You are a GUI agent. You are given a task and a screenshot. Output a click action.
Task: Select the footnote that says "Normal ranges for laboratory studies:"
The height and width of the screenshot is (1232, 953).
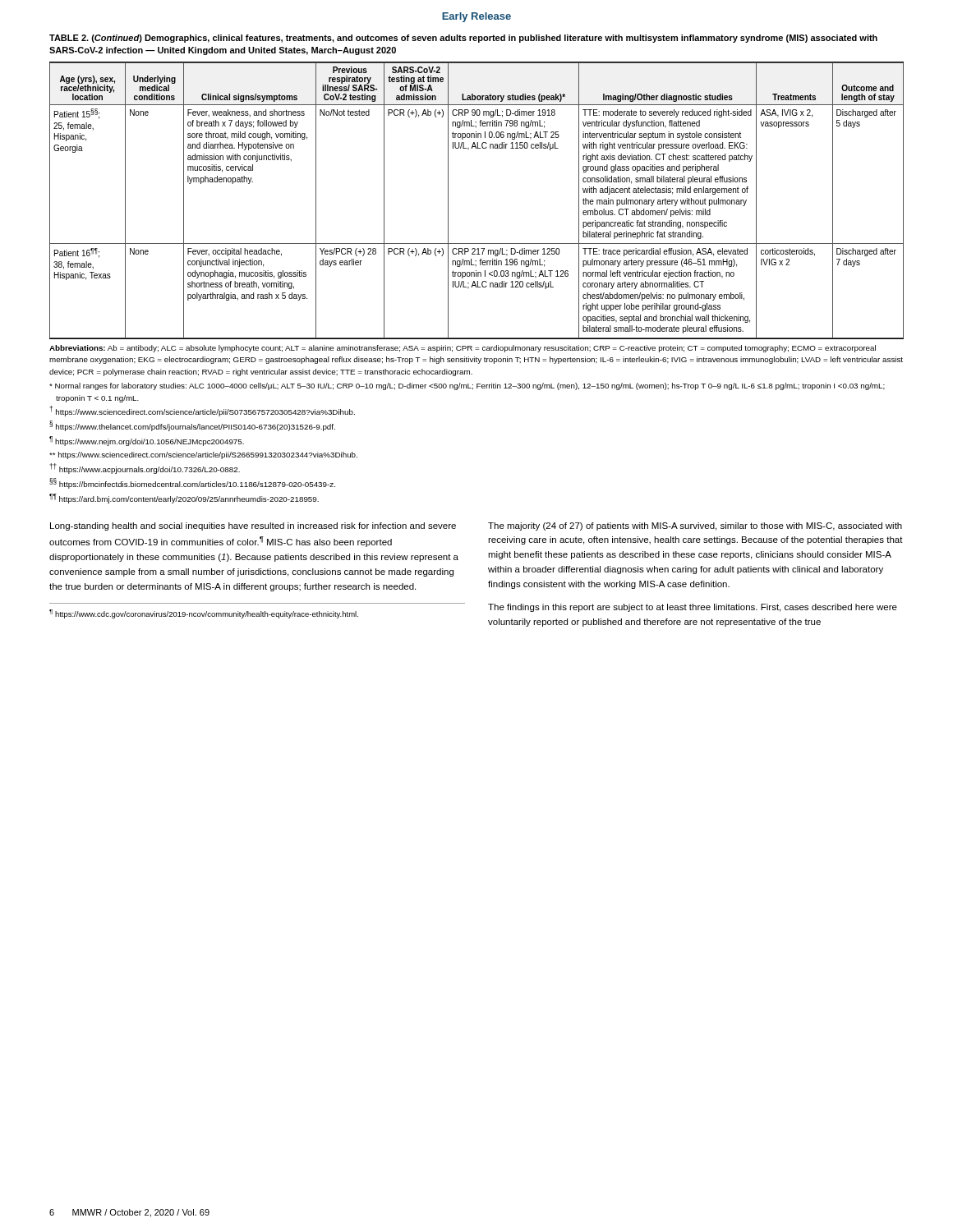point(480,392)
